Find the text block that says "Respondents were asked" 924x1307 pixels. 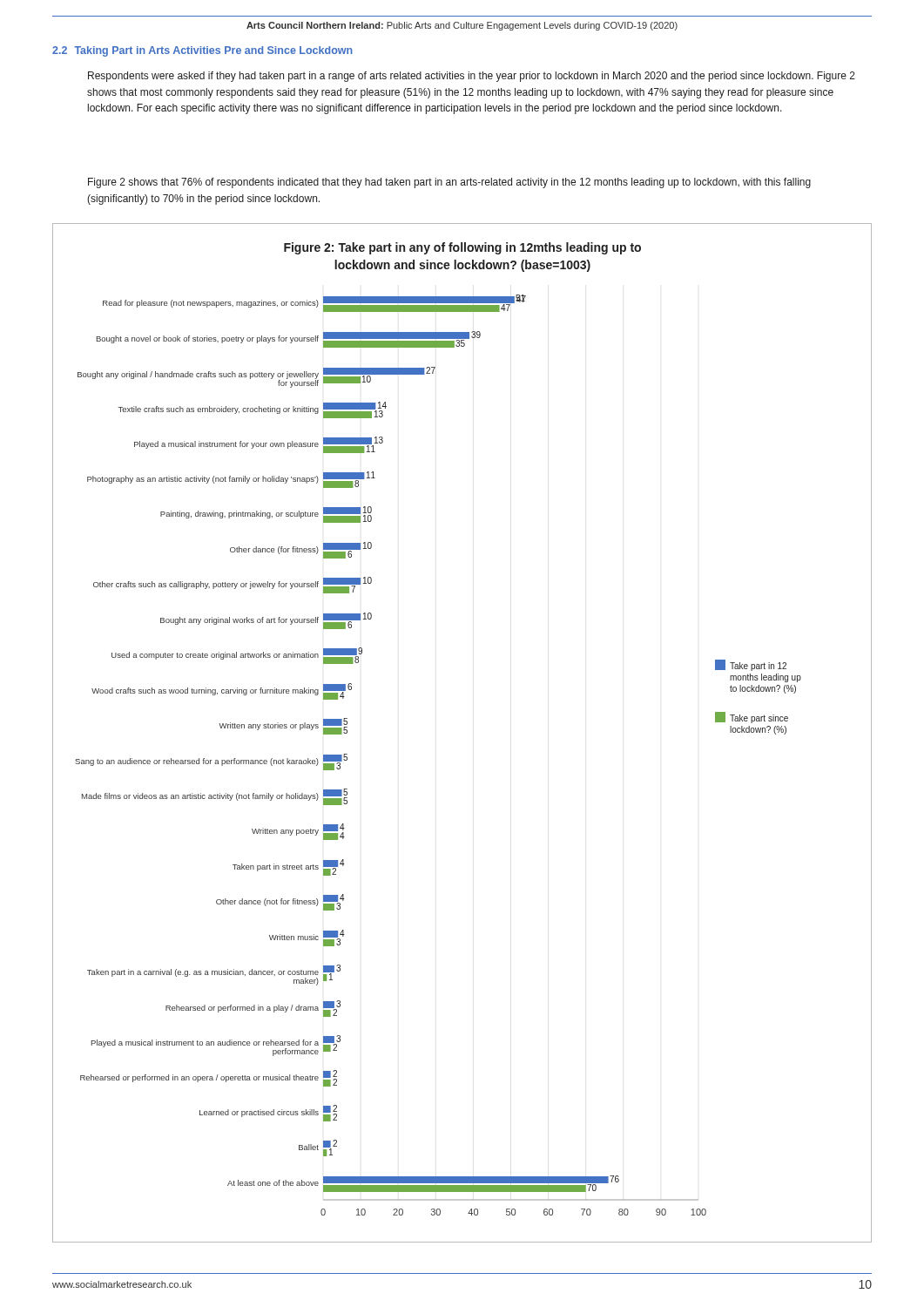[x=471, y=92]
